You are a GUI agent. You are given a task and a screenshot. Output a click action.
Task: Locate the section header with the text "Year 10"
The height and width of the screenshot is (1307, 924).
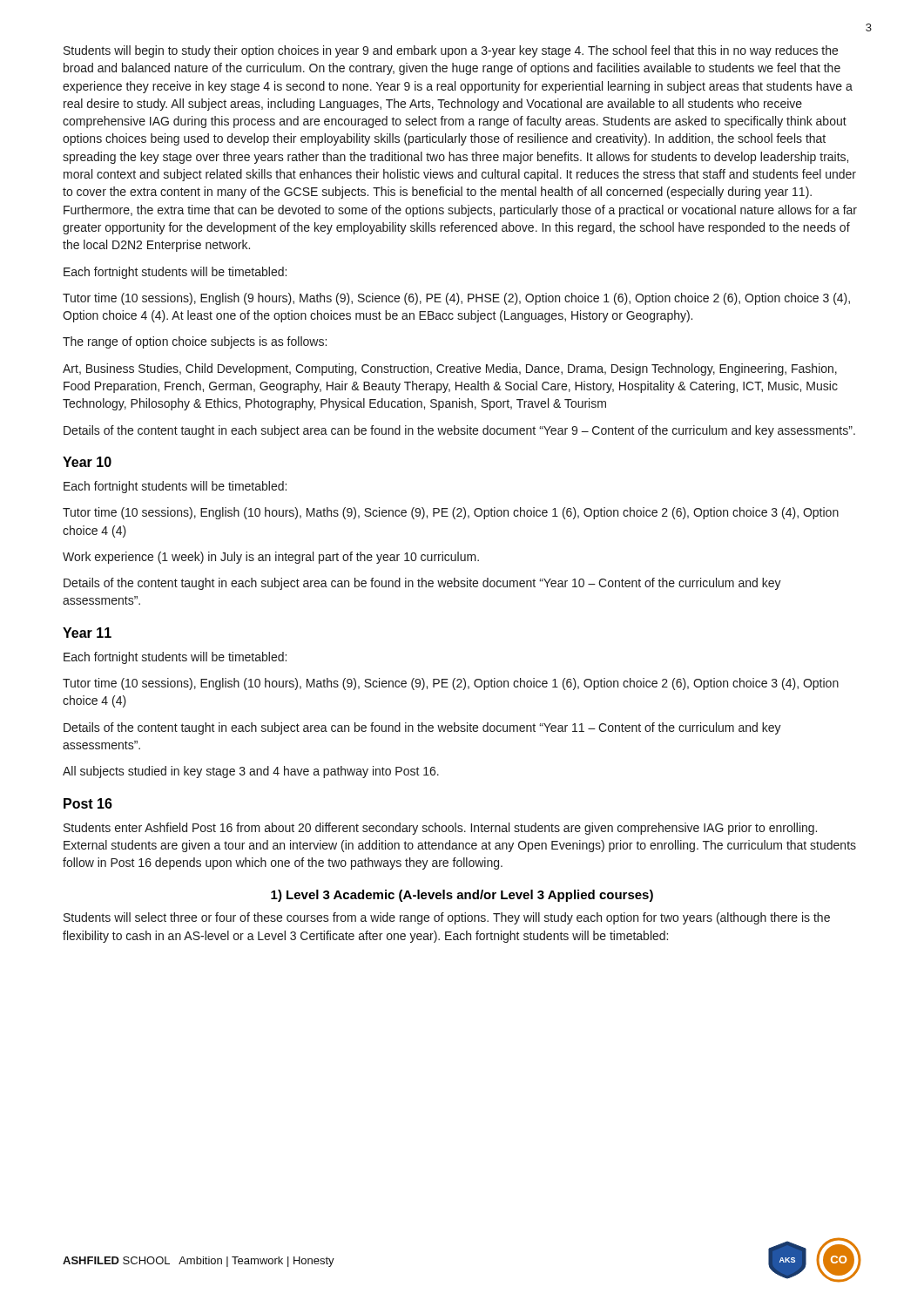pyautogui.click(x=87, y=462)
